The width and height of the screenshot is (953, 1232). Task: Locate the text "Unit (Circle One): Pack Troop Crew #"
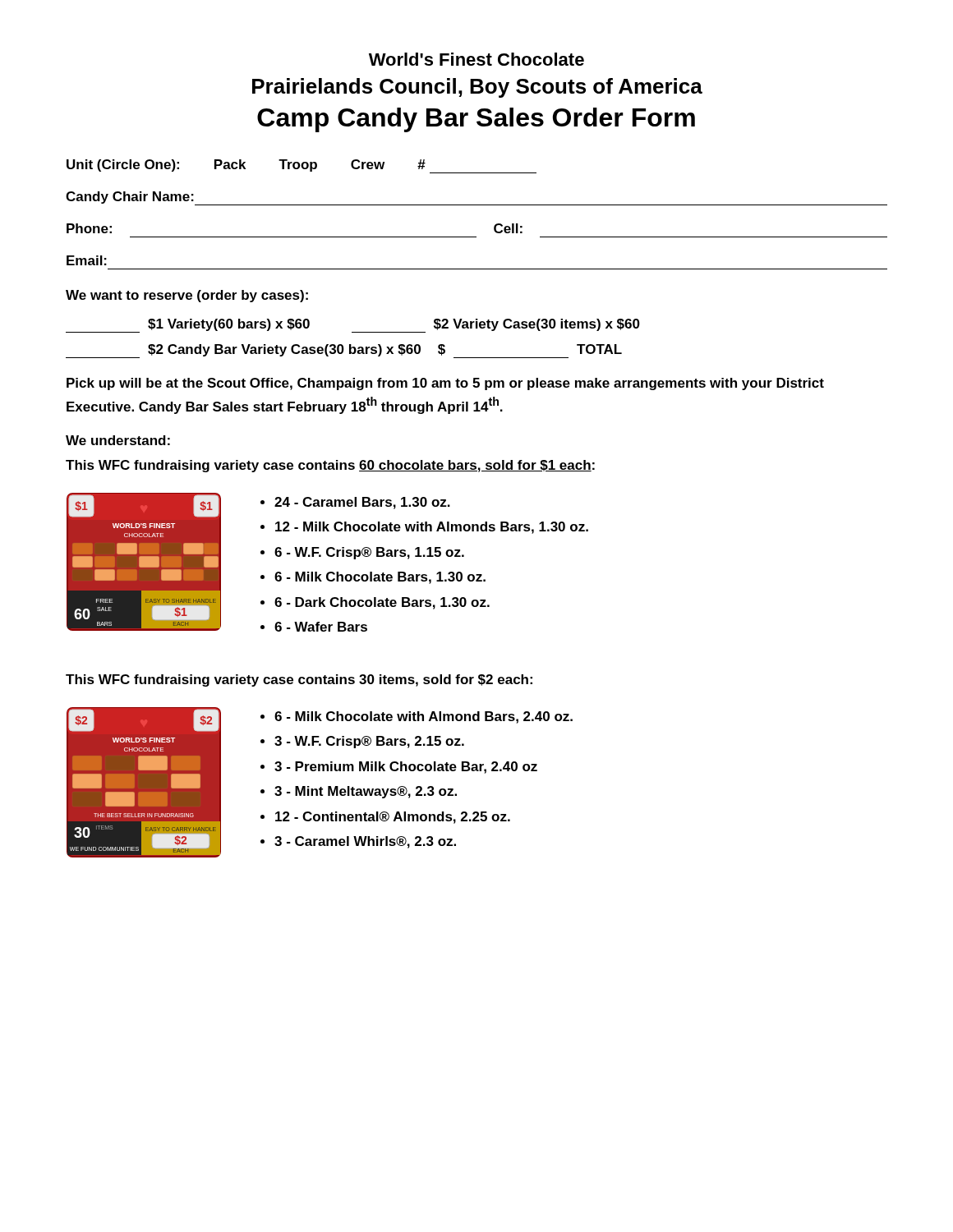301,165
